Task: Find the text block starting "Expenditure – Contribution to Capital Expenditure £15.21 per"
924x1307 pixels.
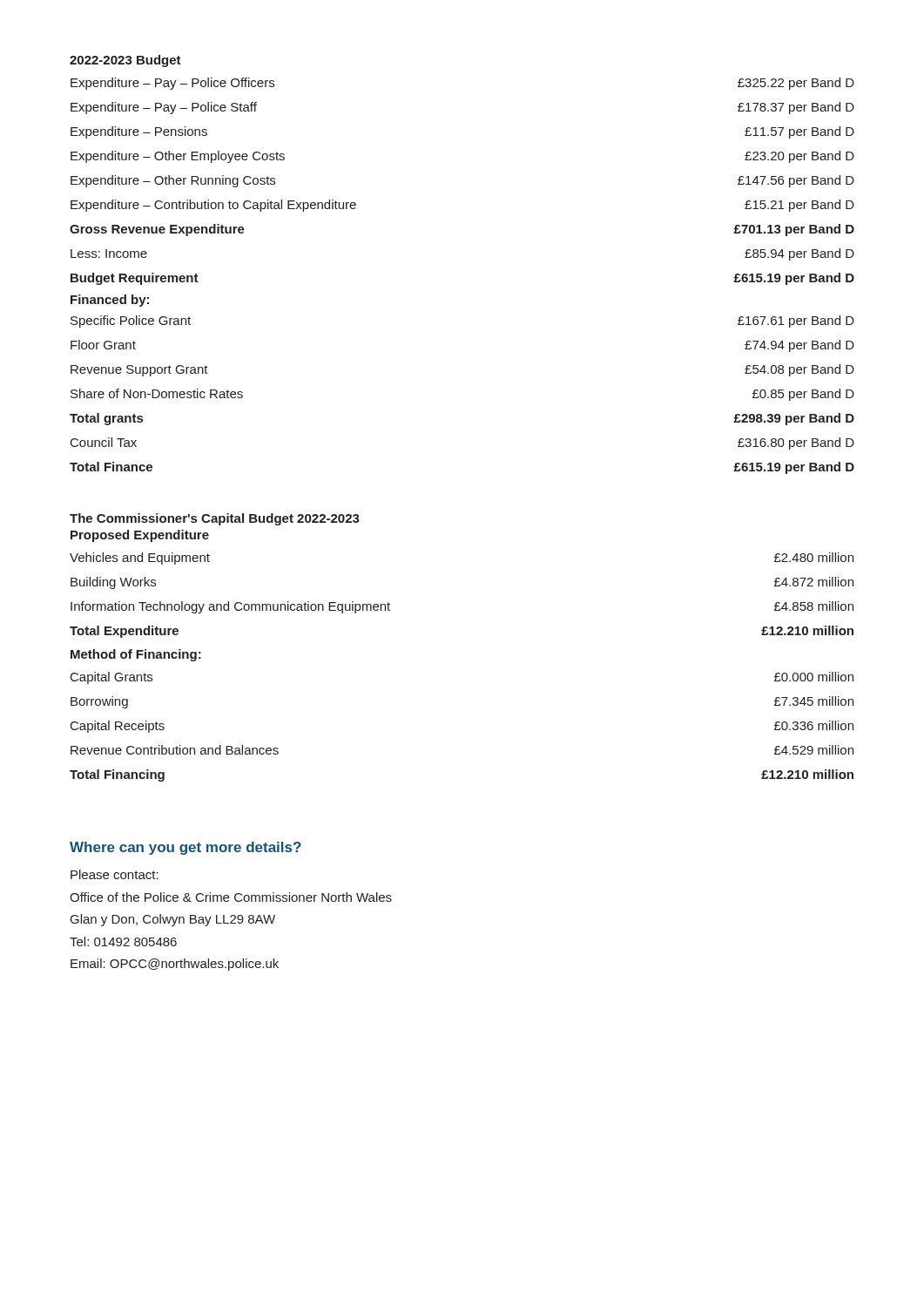Action: (x=212, y=204)
